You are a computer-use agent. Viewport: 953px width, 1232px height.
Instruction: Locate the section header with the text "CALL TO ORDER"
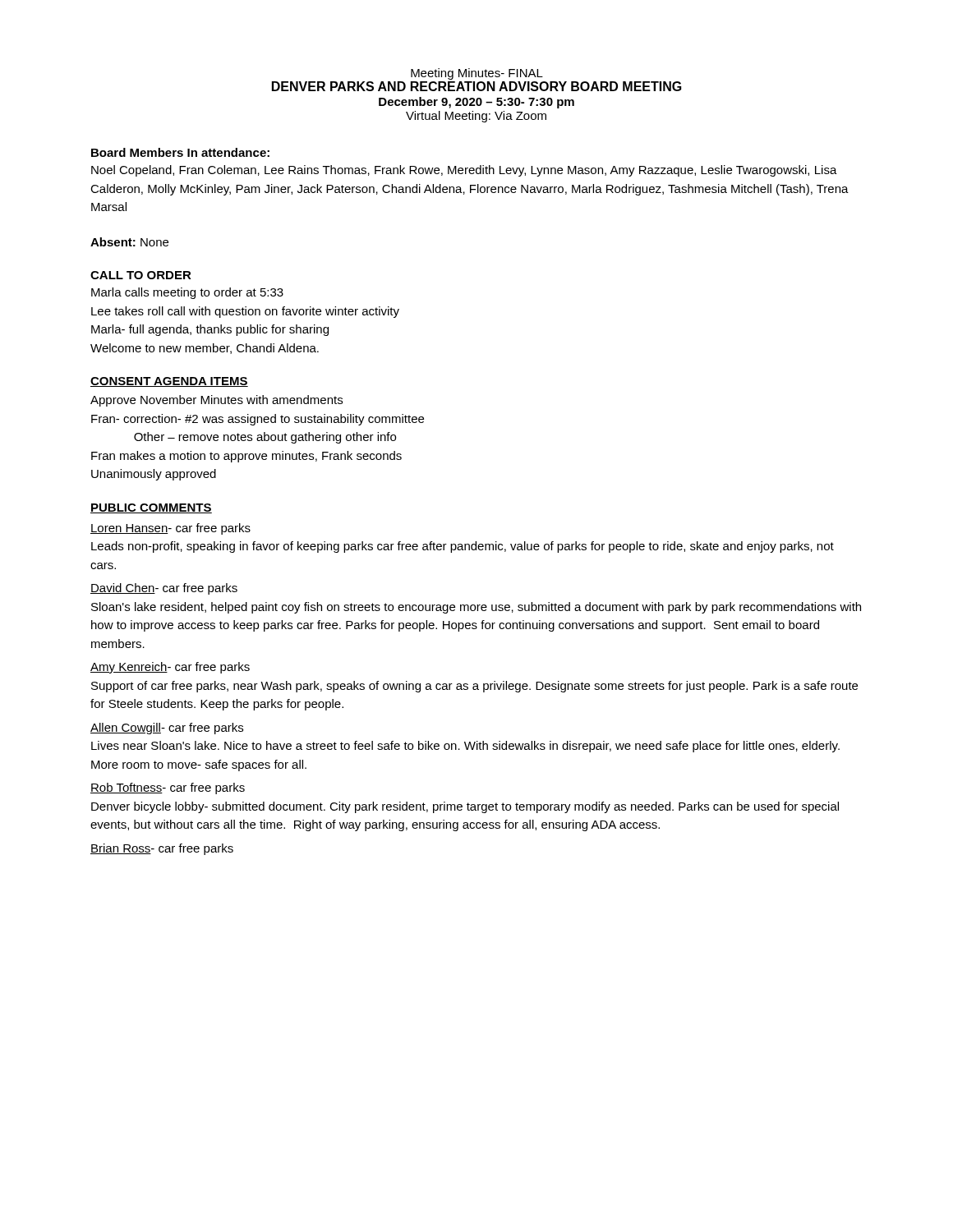point(141,275)
